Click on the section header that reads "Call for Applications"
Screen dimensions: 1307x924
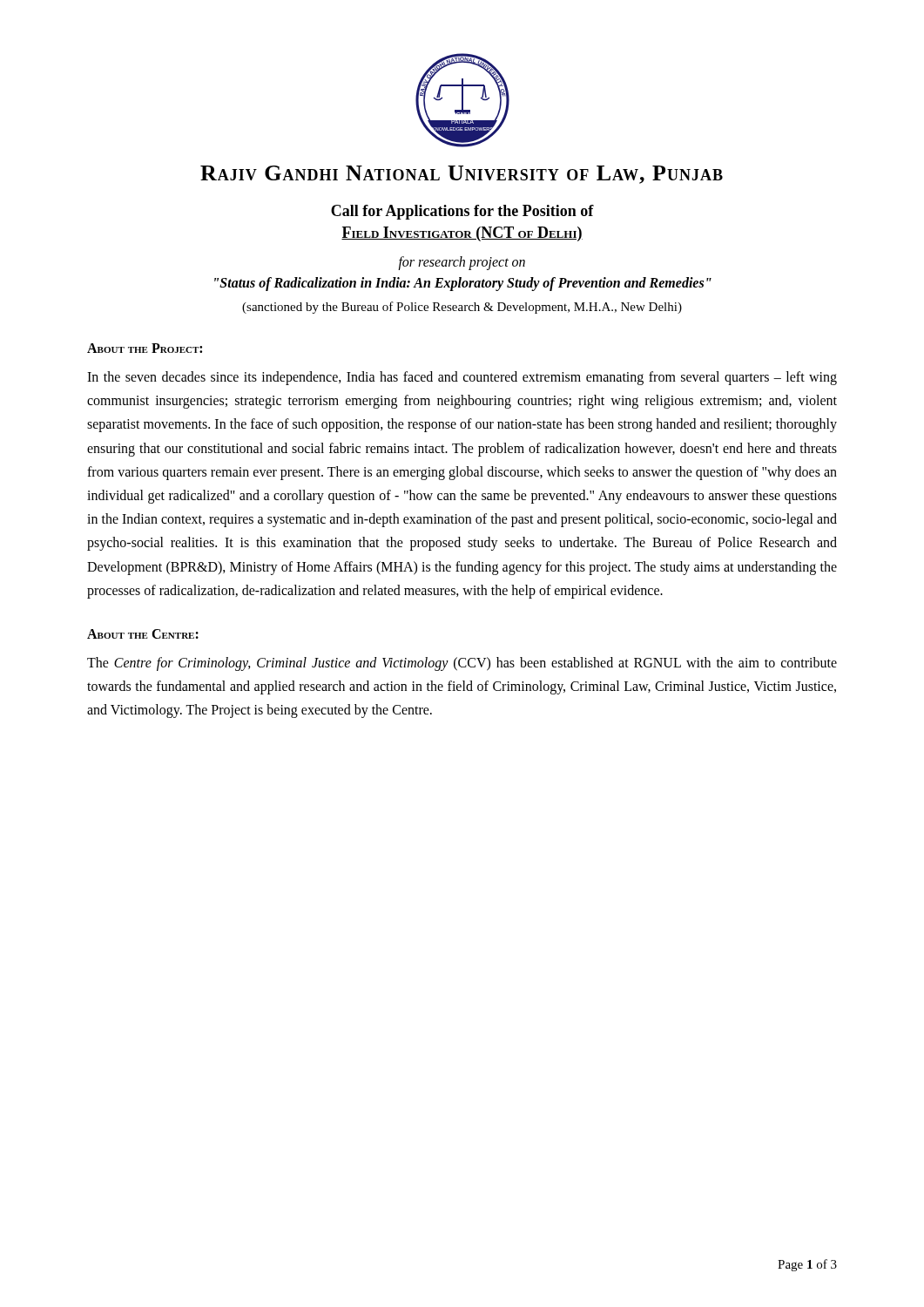(x=462, y=211)
